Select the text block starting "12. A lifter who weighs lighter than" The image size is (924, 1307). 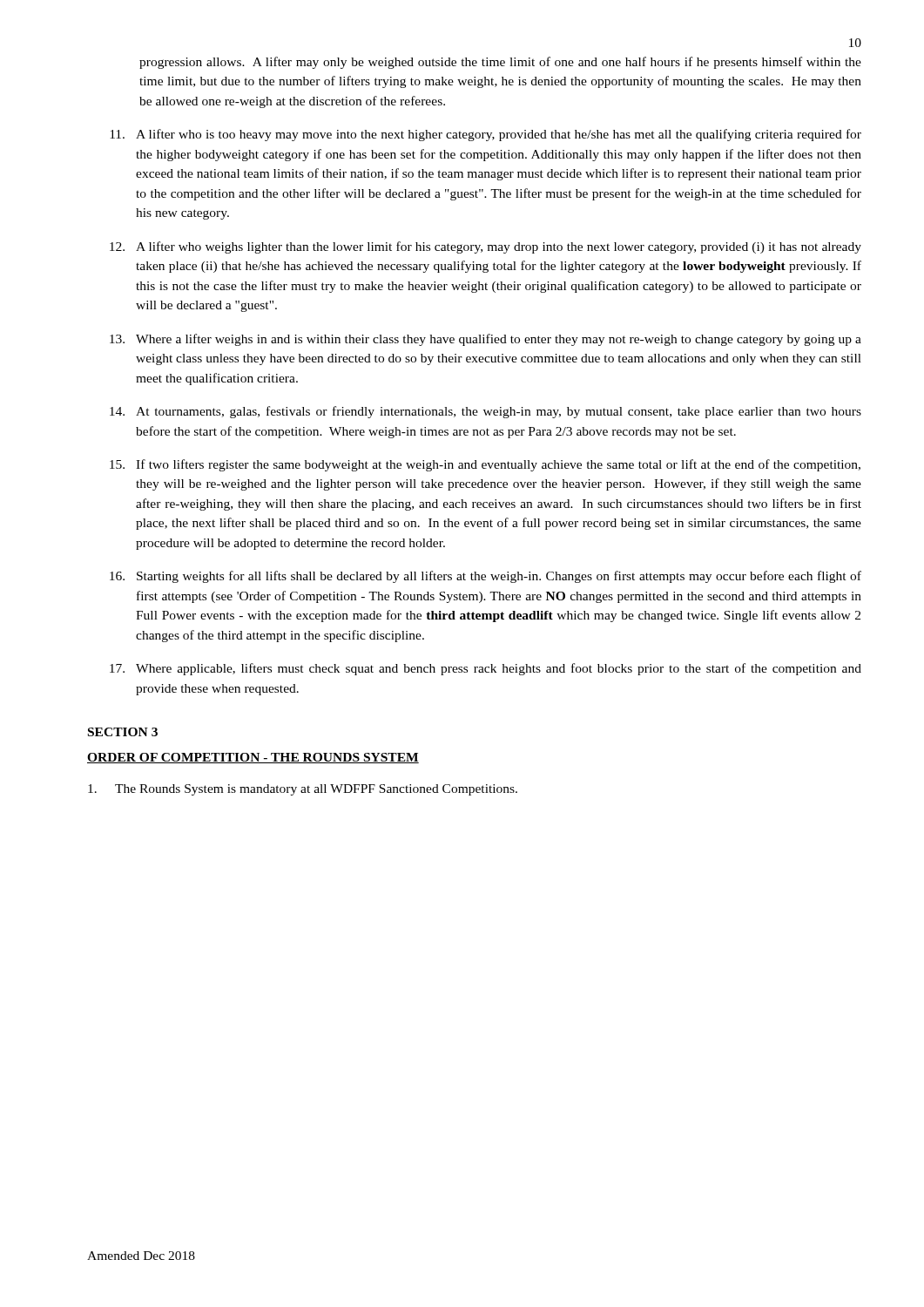click(x=474, y=276)
